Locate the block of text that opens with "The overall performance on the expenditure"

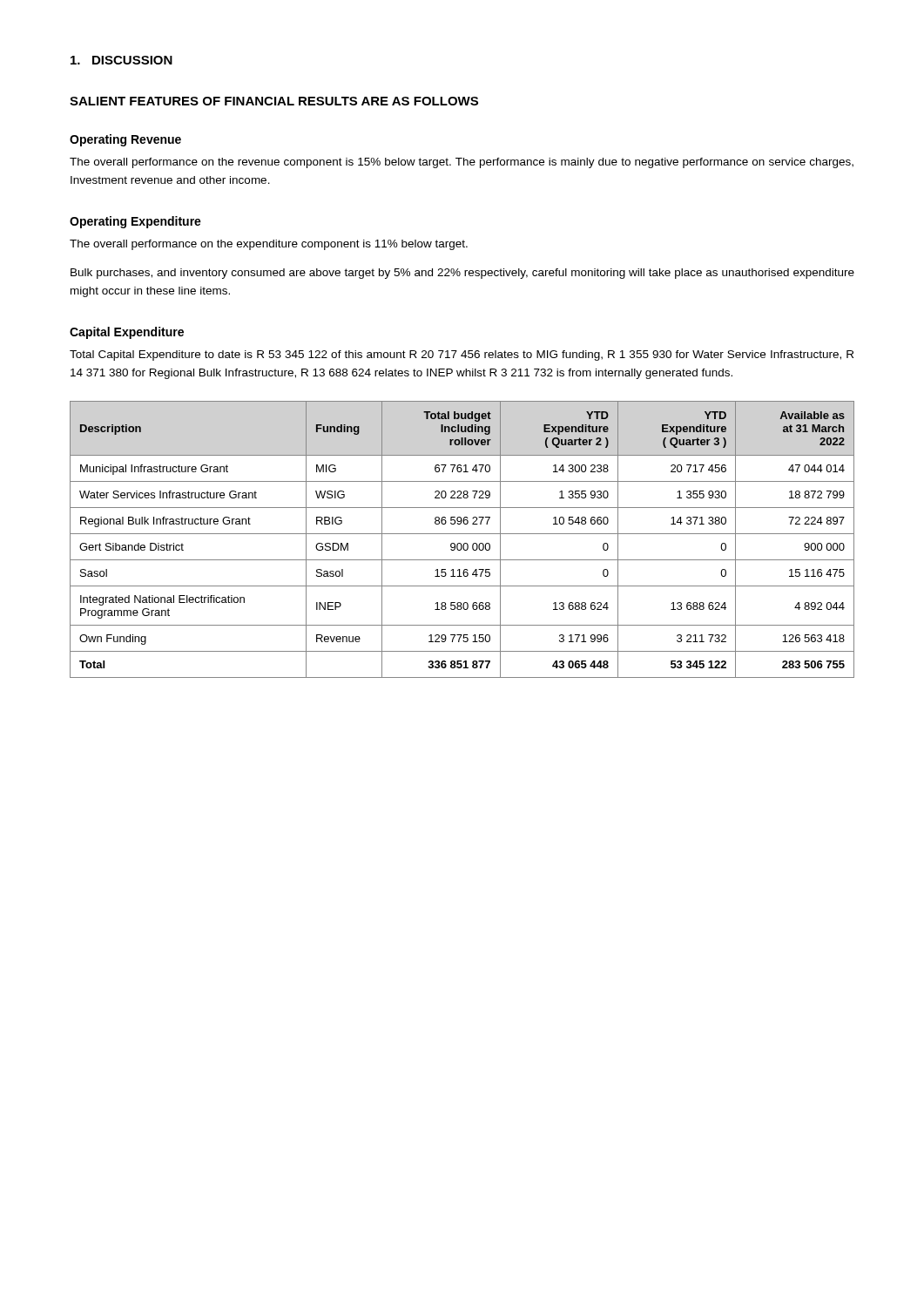click(269, 243)
